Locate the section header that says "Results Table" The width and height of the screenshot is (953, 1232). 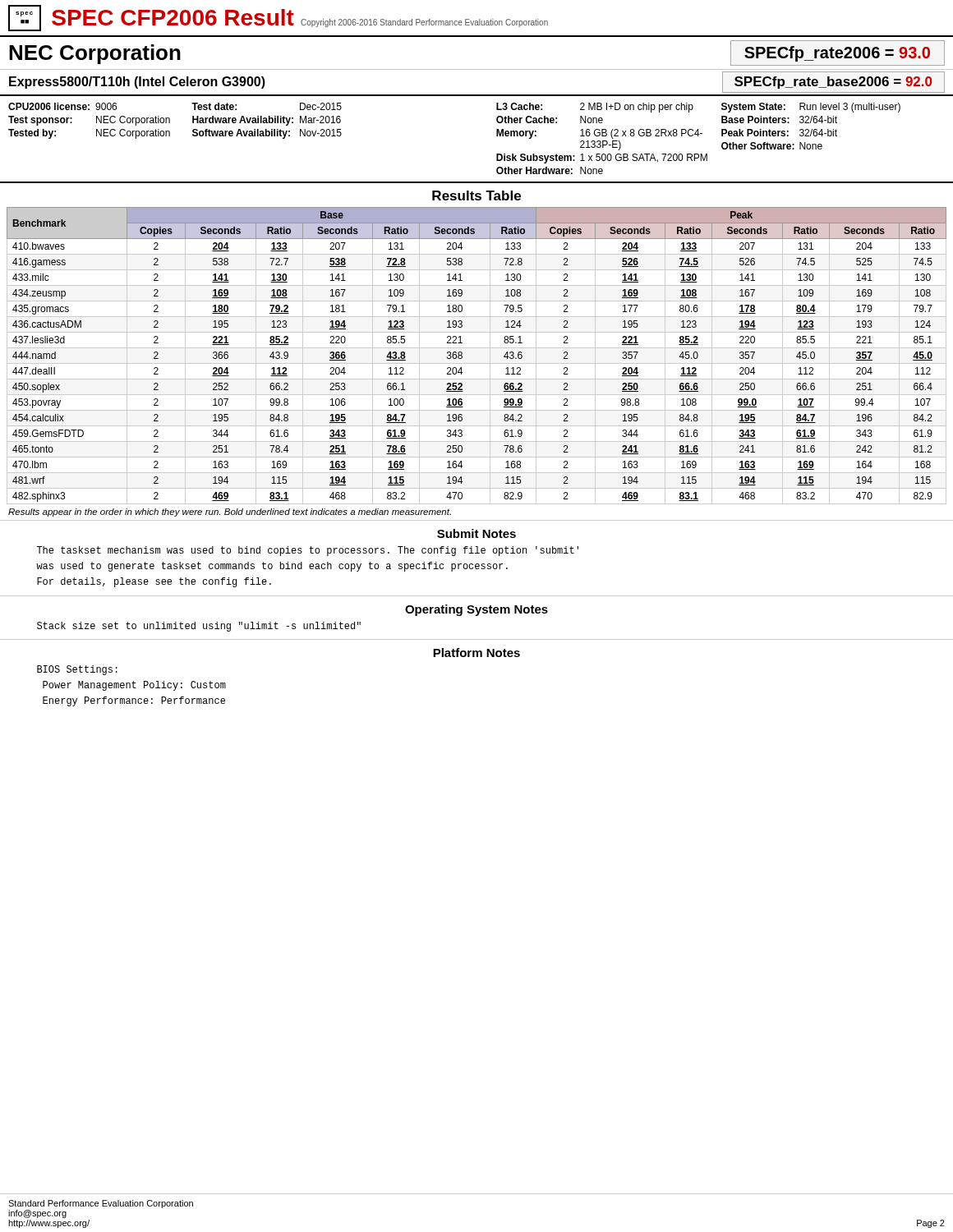click(x=476, y=196)
